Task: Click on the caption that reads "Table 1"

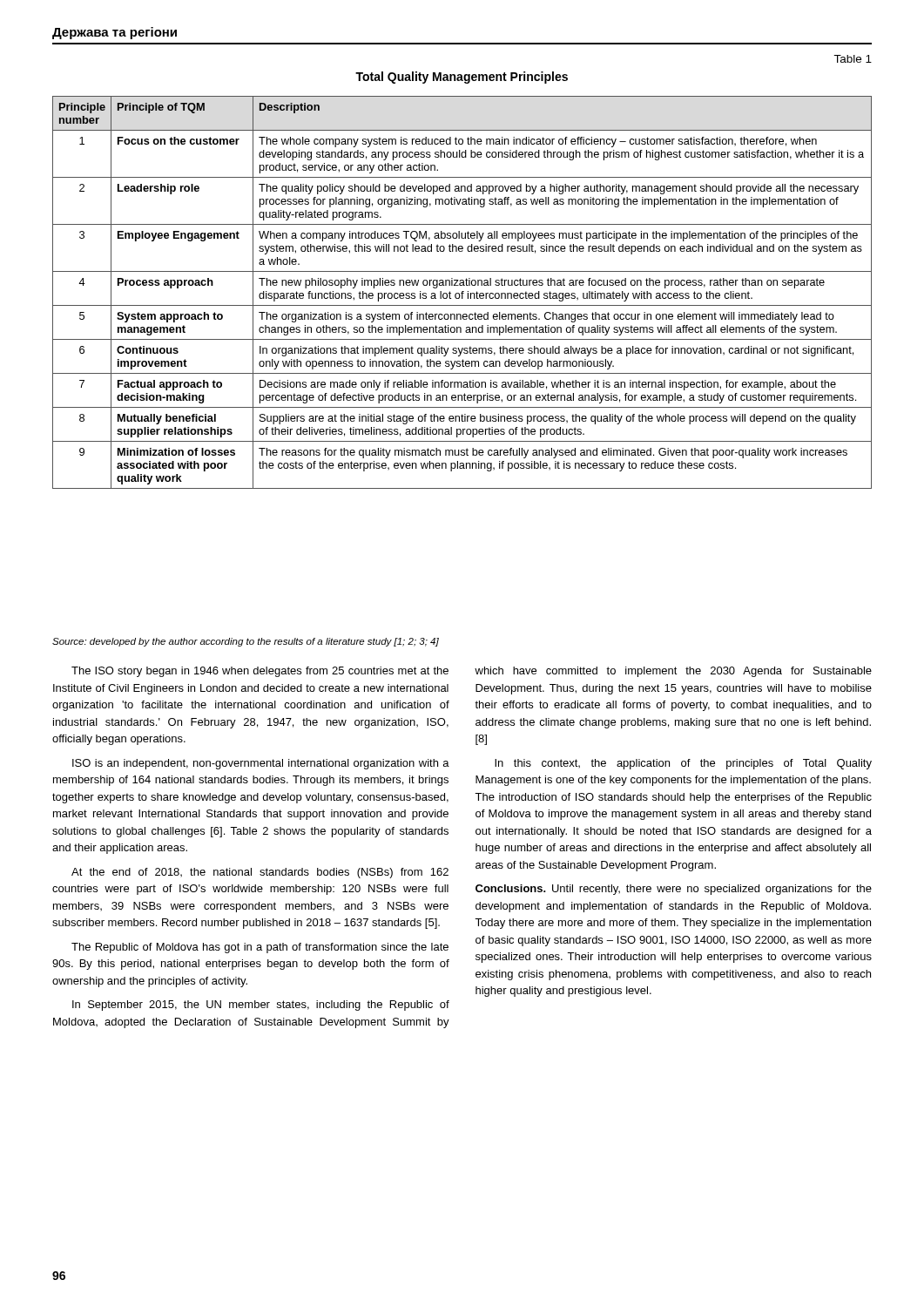Action: (853, 59)
